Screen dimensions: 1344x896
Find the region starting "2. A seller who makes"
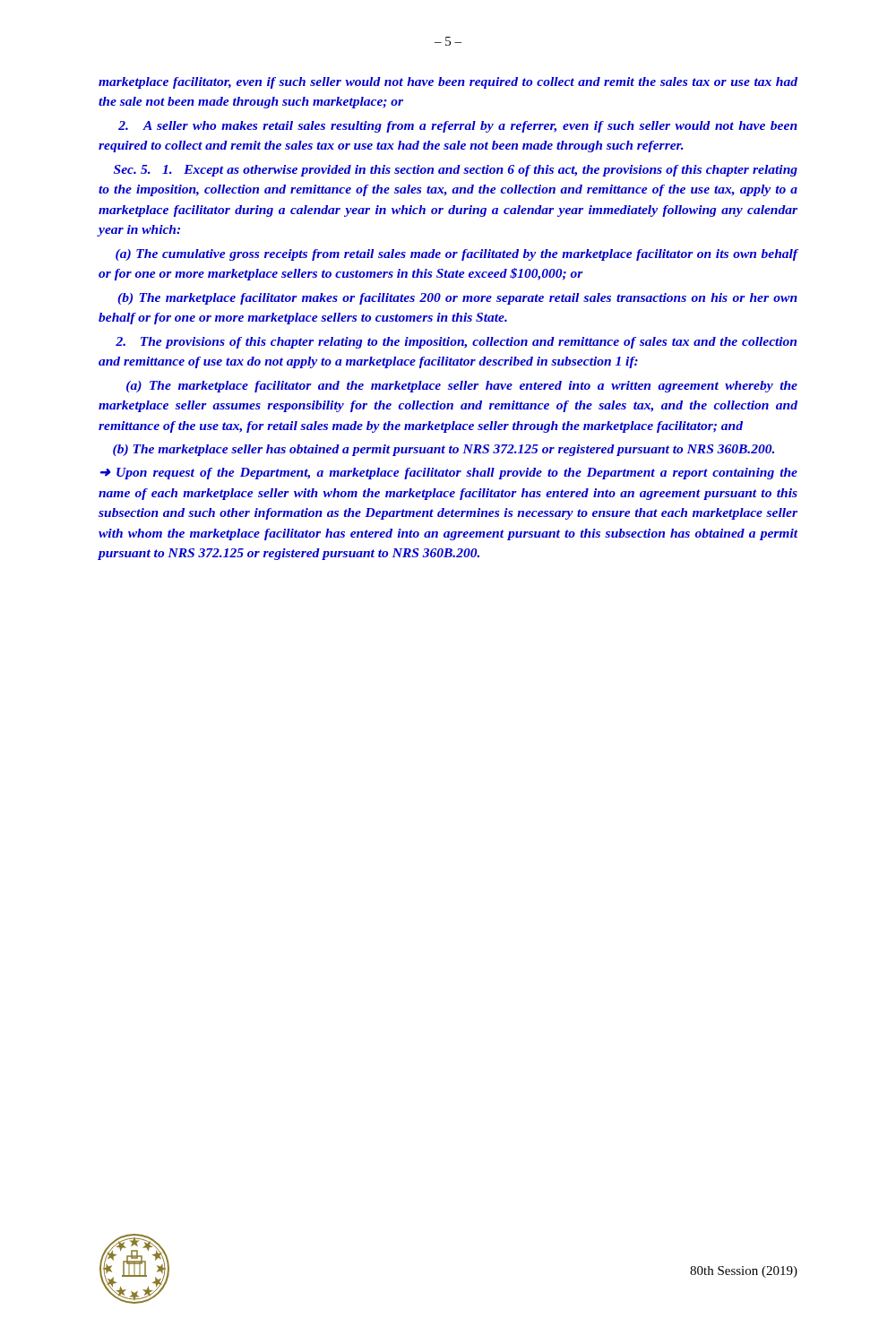point(448,136)
